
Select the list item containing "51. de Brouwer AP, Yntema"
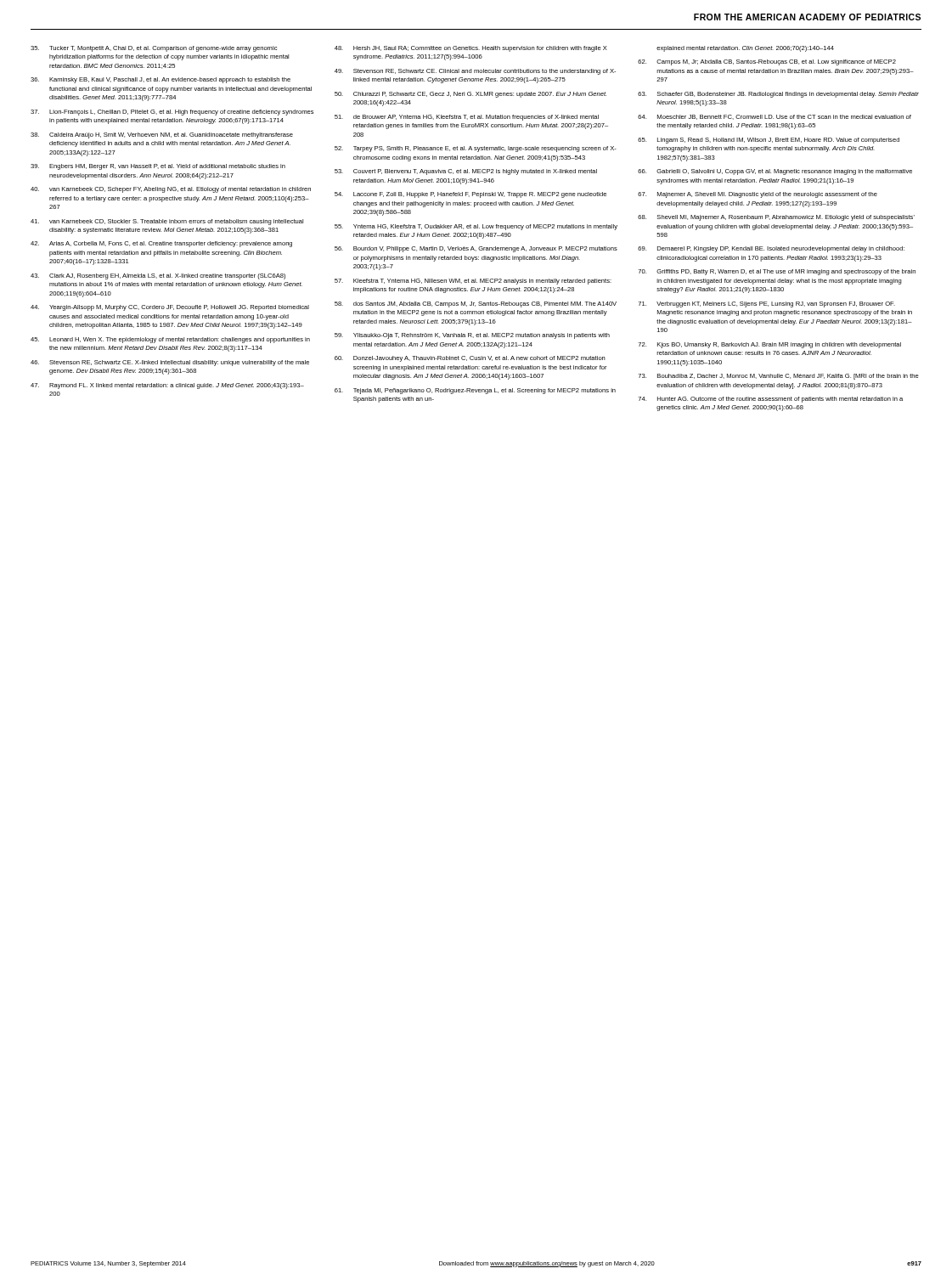pyautogui.click(x=476, y=126)
